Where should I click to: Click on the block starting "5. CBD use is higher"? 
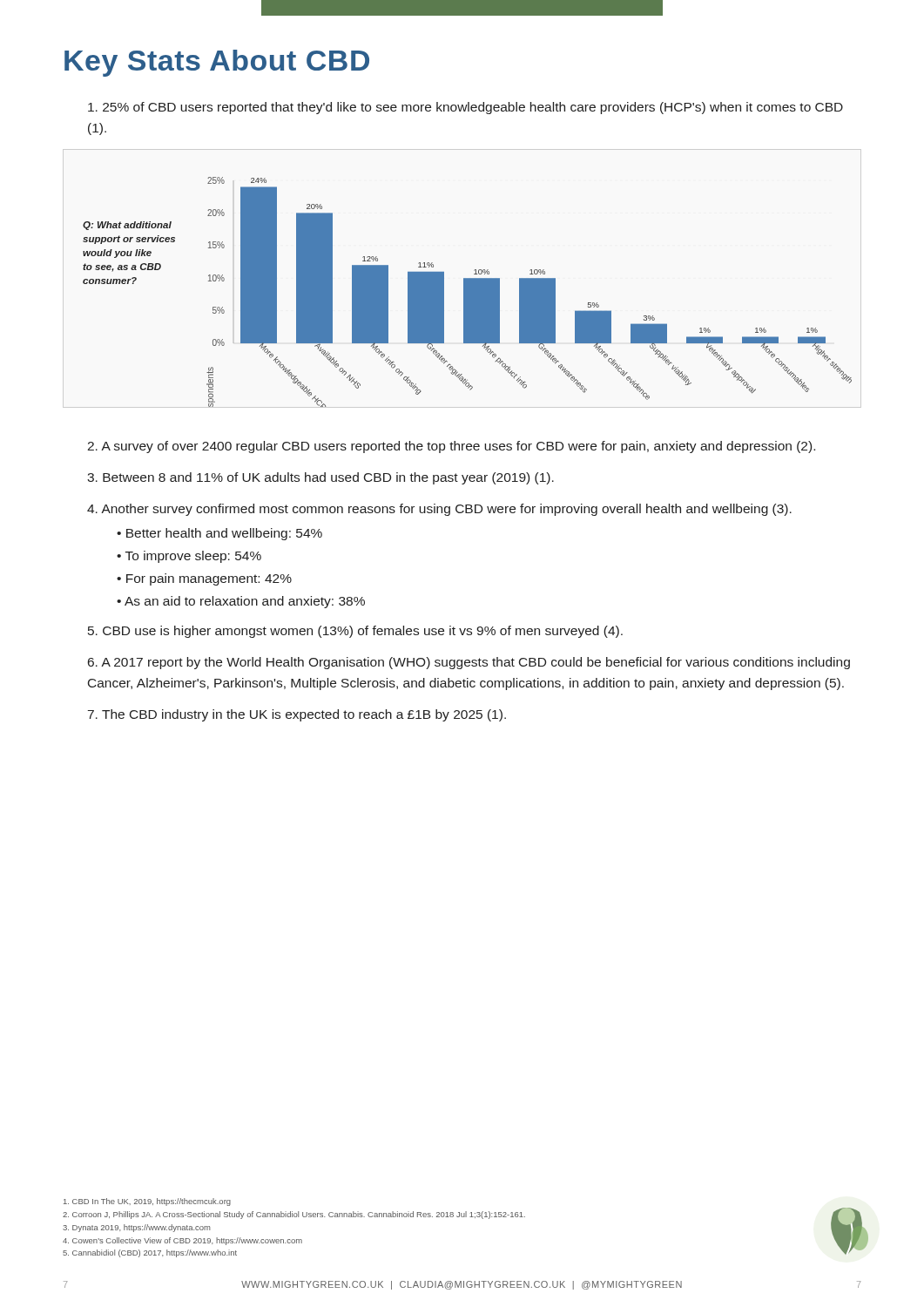click(355, 631)
